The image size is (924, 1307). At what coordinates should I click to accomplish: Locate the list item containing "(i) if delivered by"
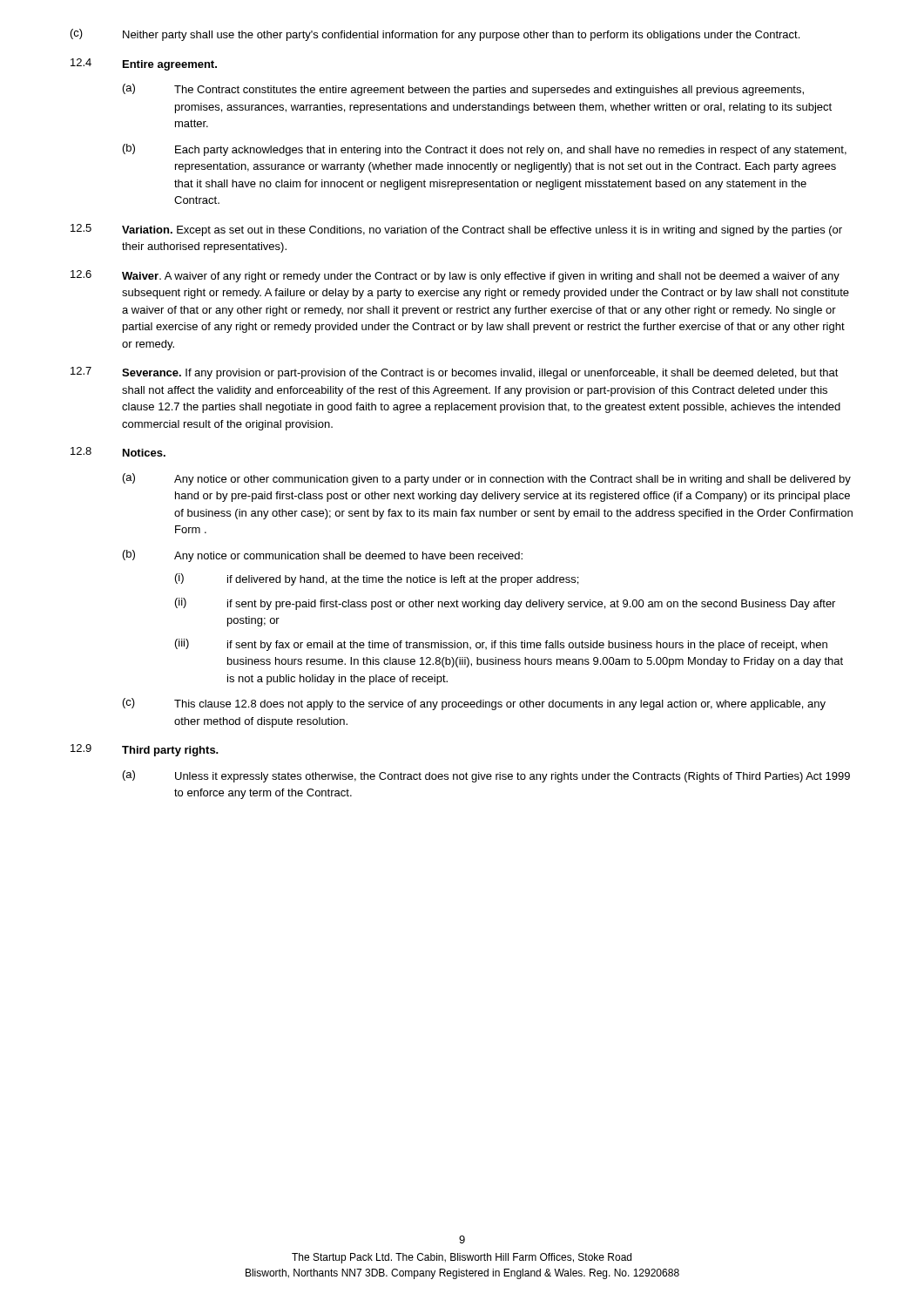pyautogui.click(x=514, y=579)
